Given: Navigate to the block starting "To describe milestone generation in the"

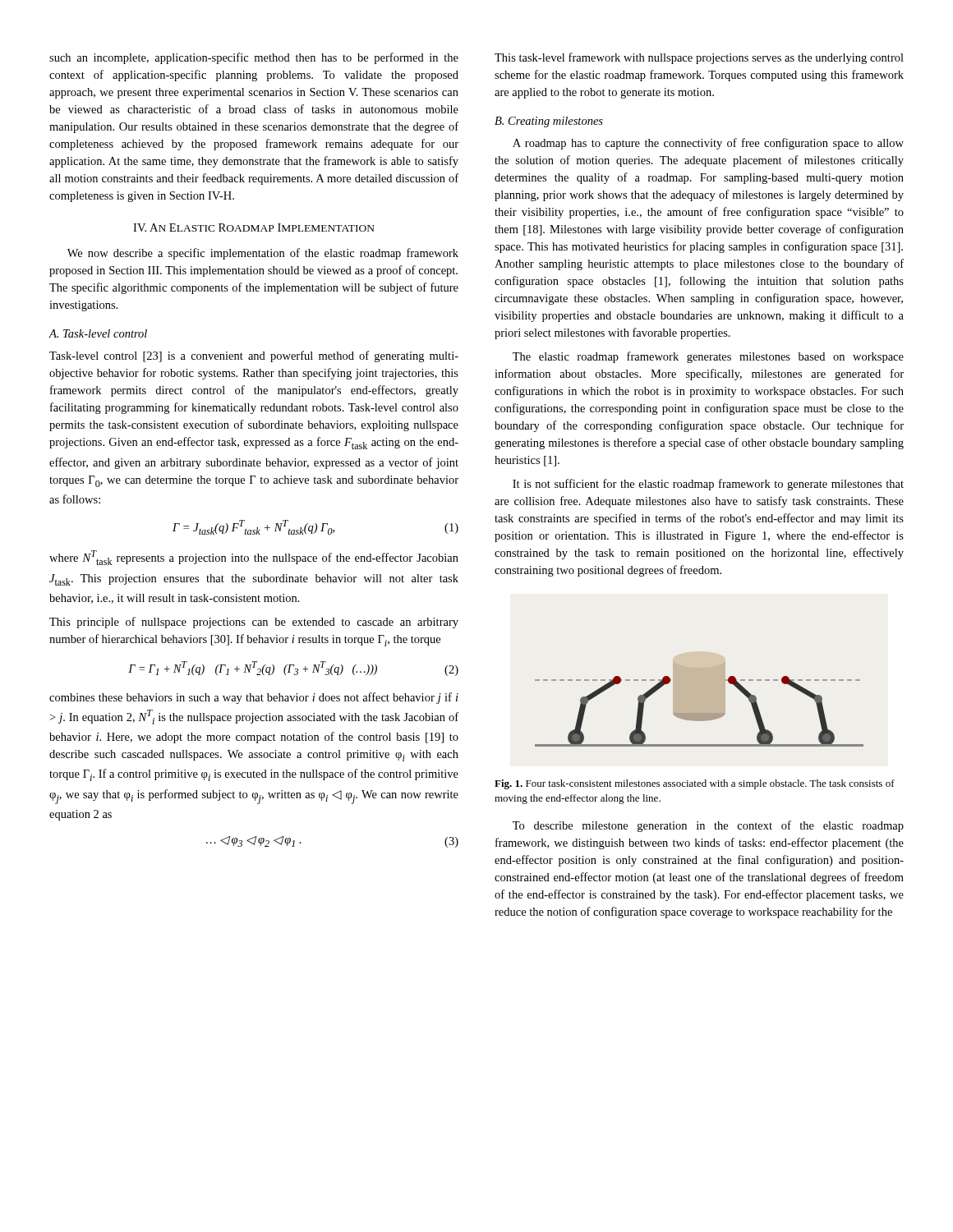Looking at the screenshot, I should 699,869.
